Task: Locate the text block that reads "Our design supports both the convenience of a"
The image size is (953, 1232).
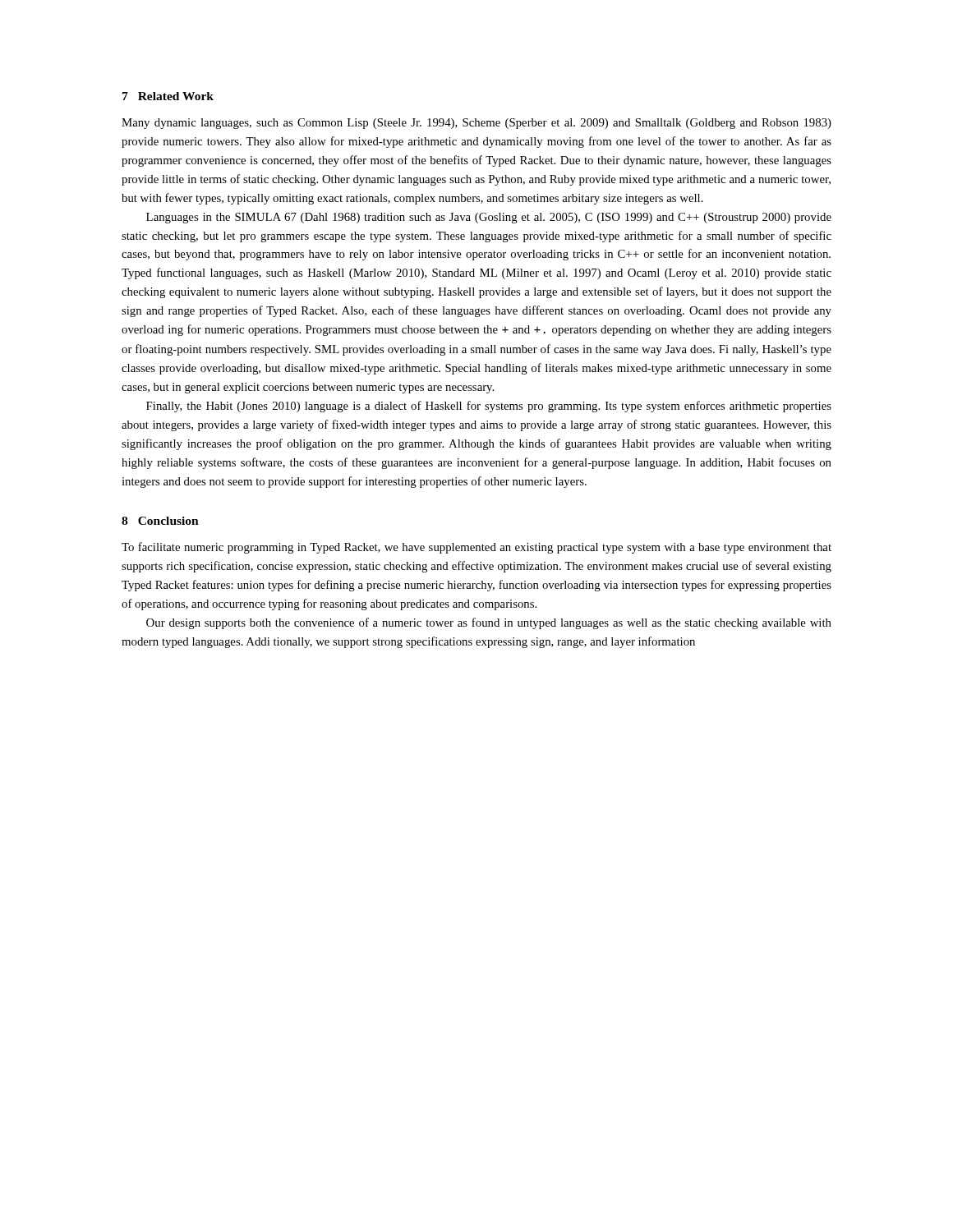Action: 476,632
